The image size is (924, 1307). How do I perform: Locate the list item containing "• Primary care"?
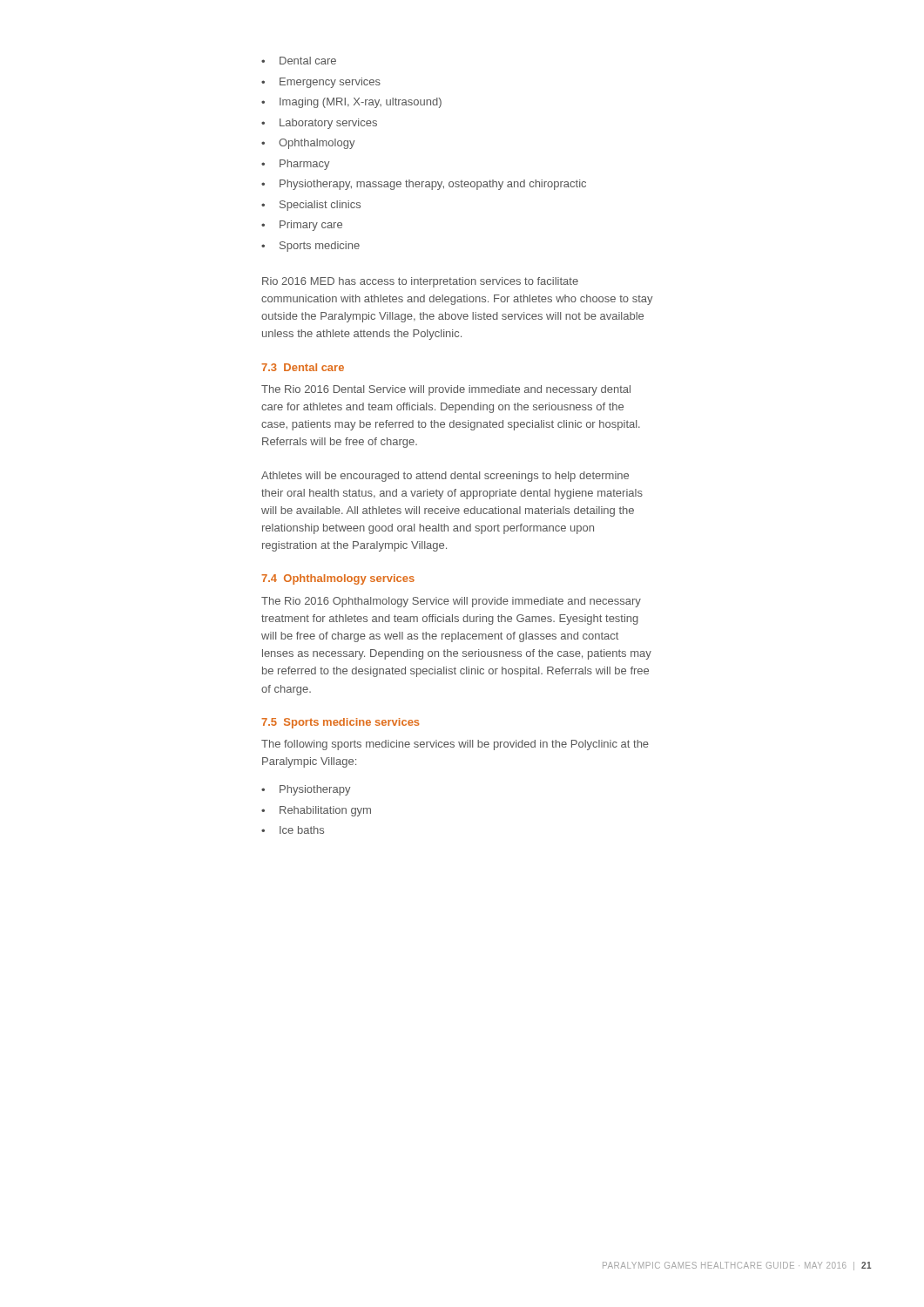point(302,225)
